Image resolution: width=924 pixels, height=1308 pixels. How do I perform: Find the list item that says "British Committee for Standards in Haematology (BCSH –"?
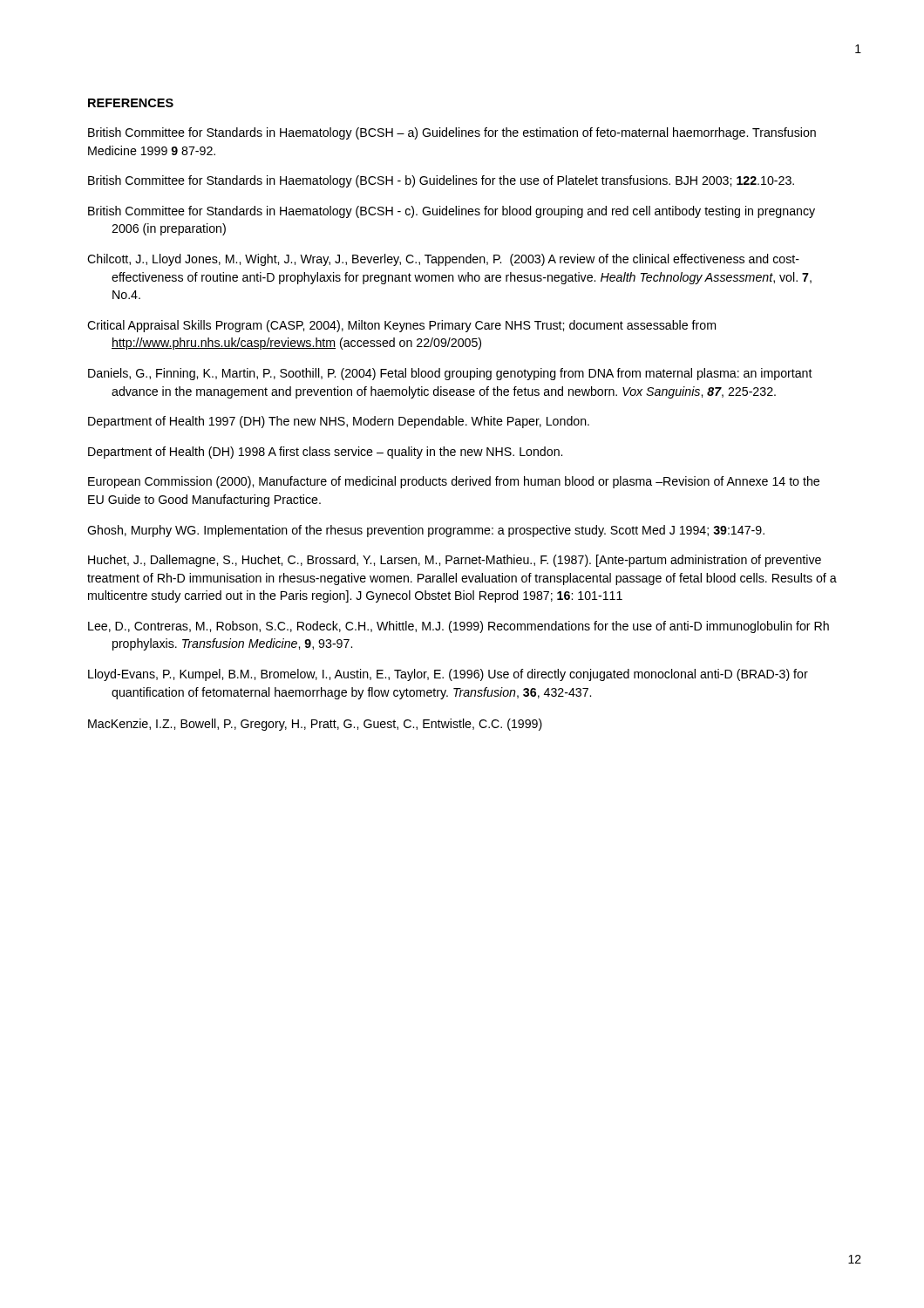(x=452, y=142)
